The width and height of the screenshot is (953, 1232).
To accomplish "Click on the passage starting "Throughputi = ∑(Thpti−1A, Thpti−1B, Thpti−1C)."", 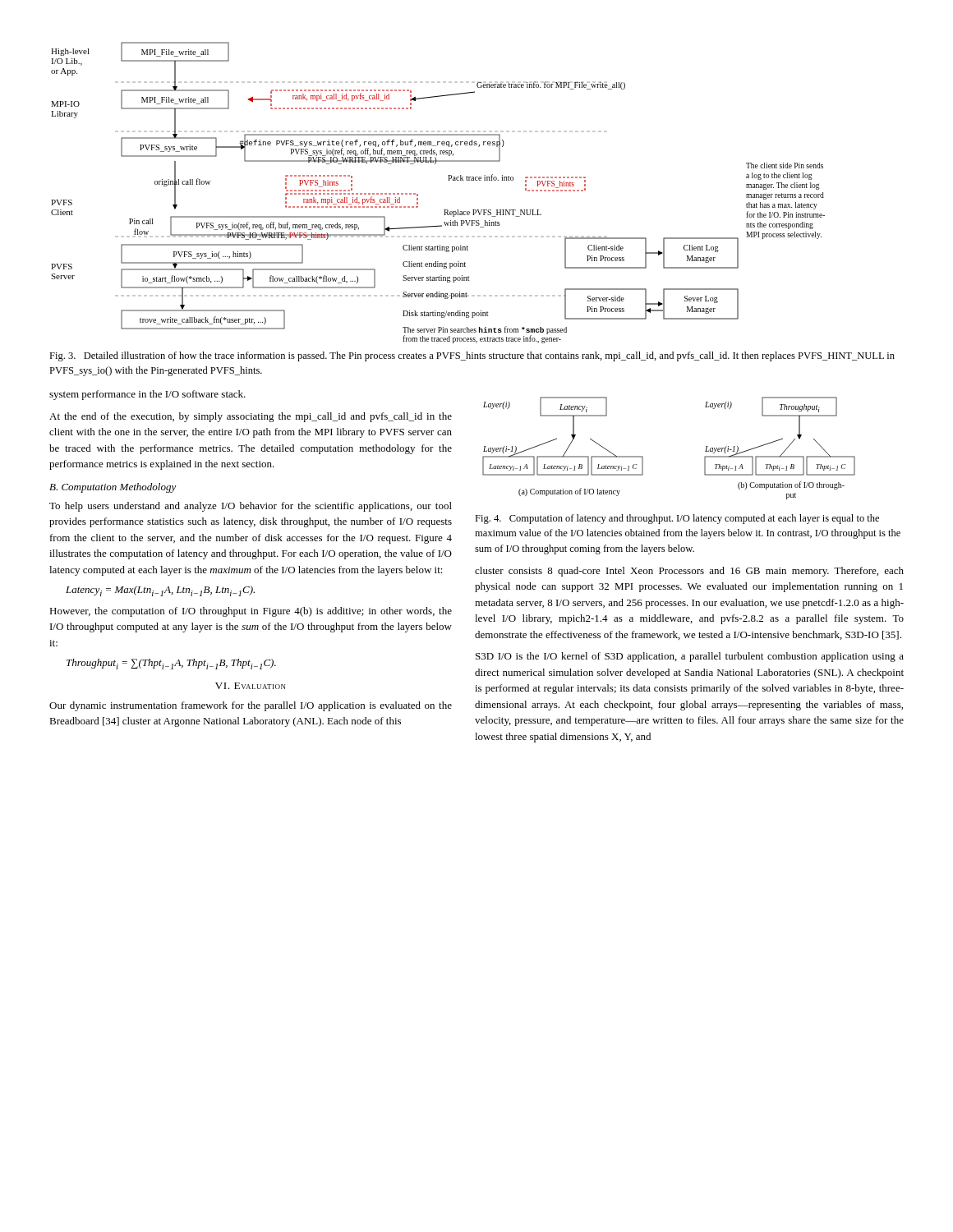I will [171, 664].
